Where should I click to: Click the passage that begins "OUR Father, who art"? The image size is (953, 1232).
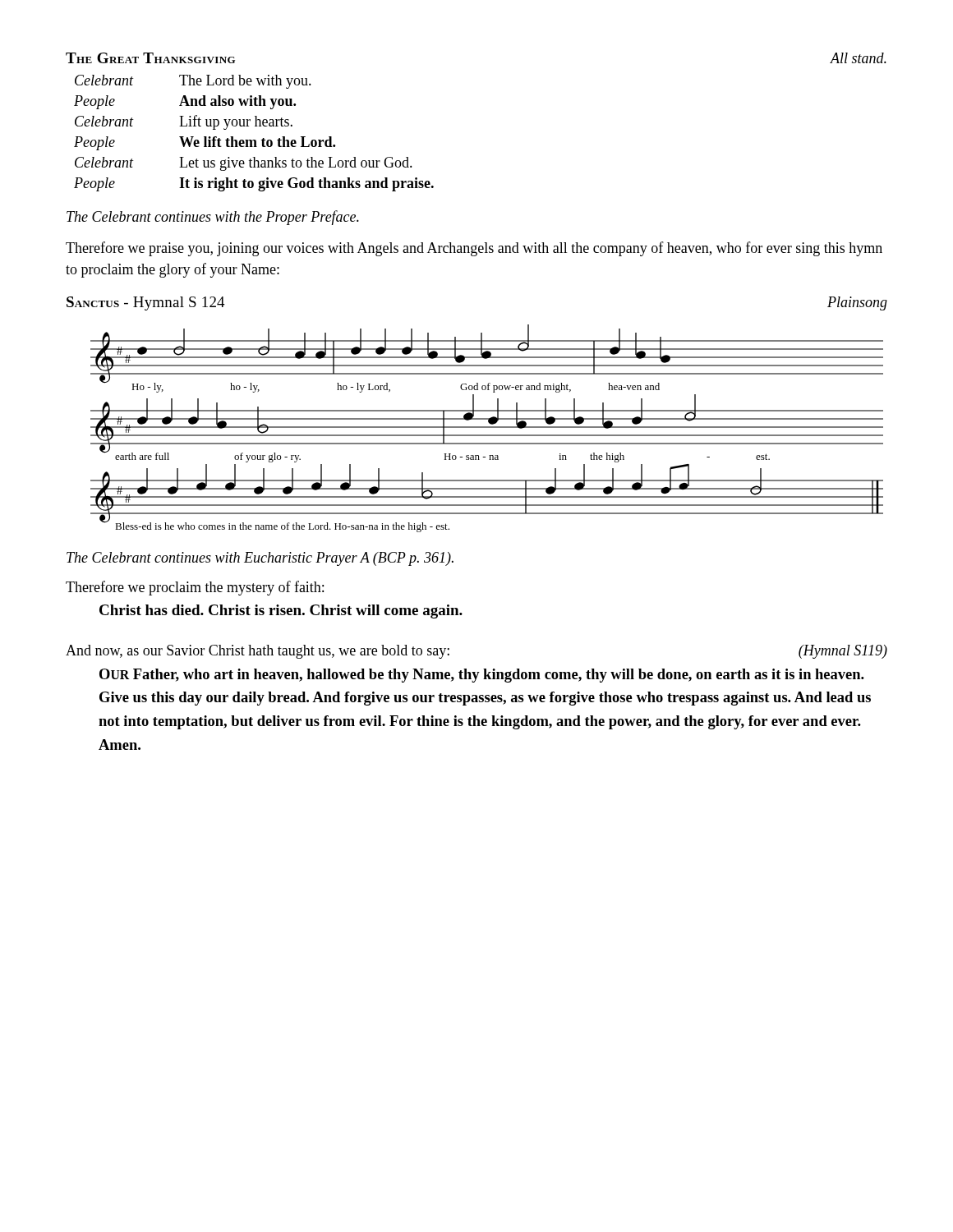point(485,709)
